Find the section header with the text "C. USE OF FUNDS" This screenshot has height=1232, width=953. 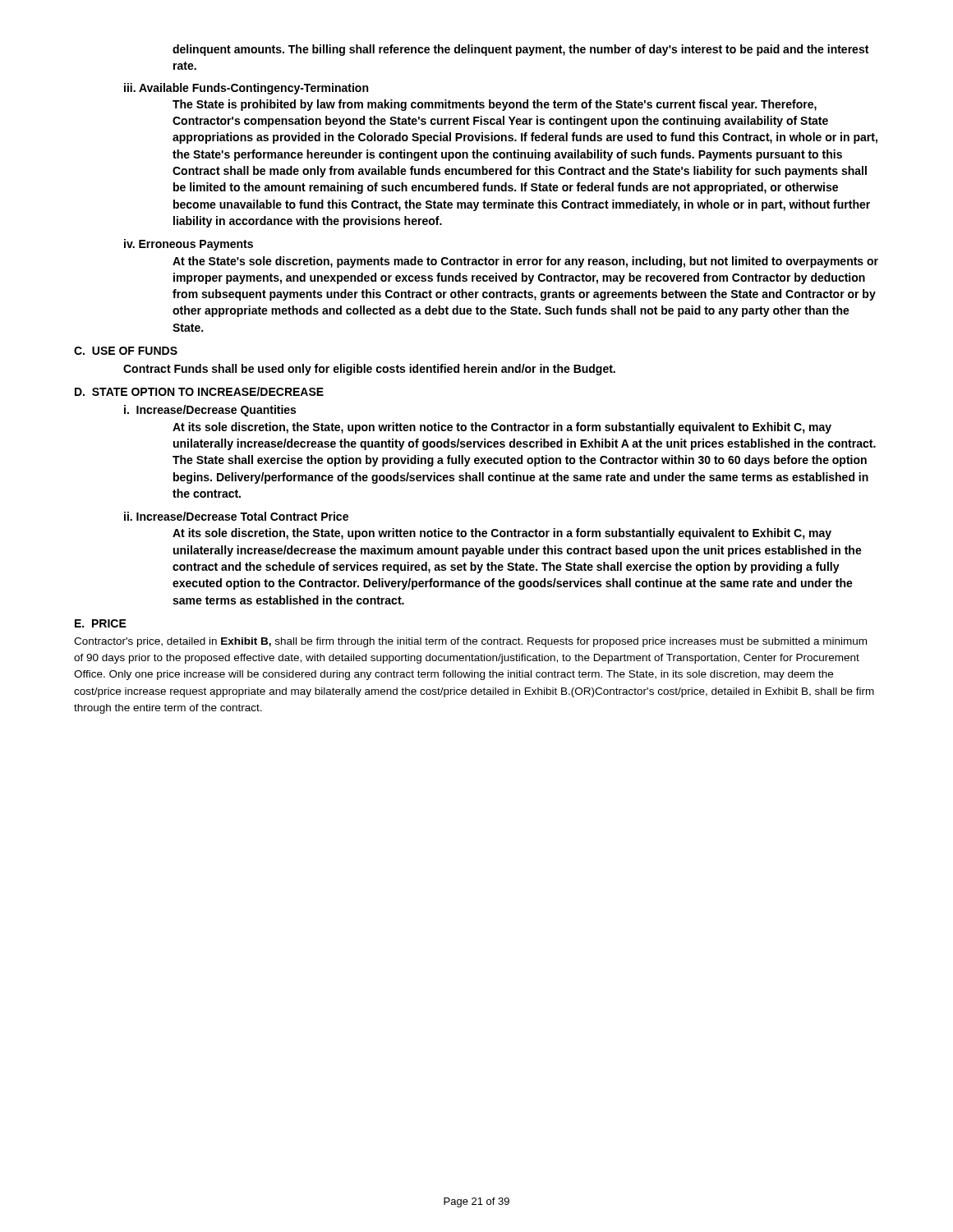(126, 351)
